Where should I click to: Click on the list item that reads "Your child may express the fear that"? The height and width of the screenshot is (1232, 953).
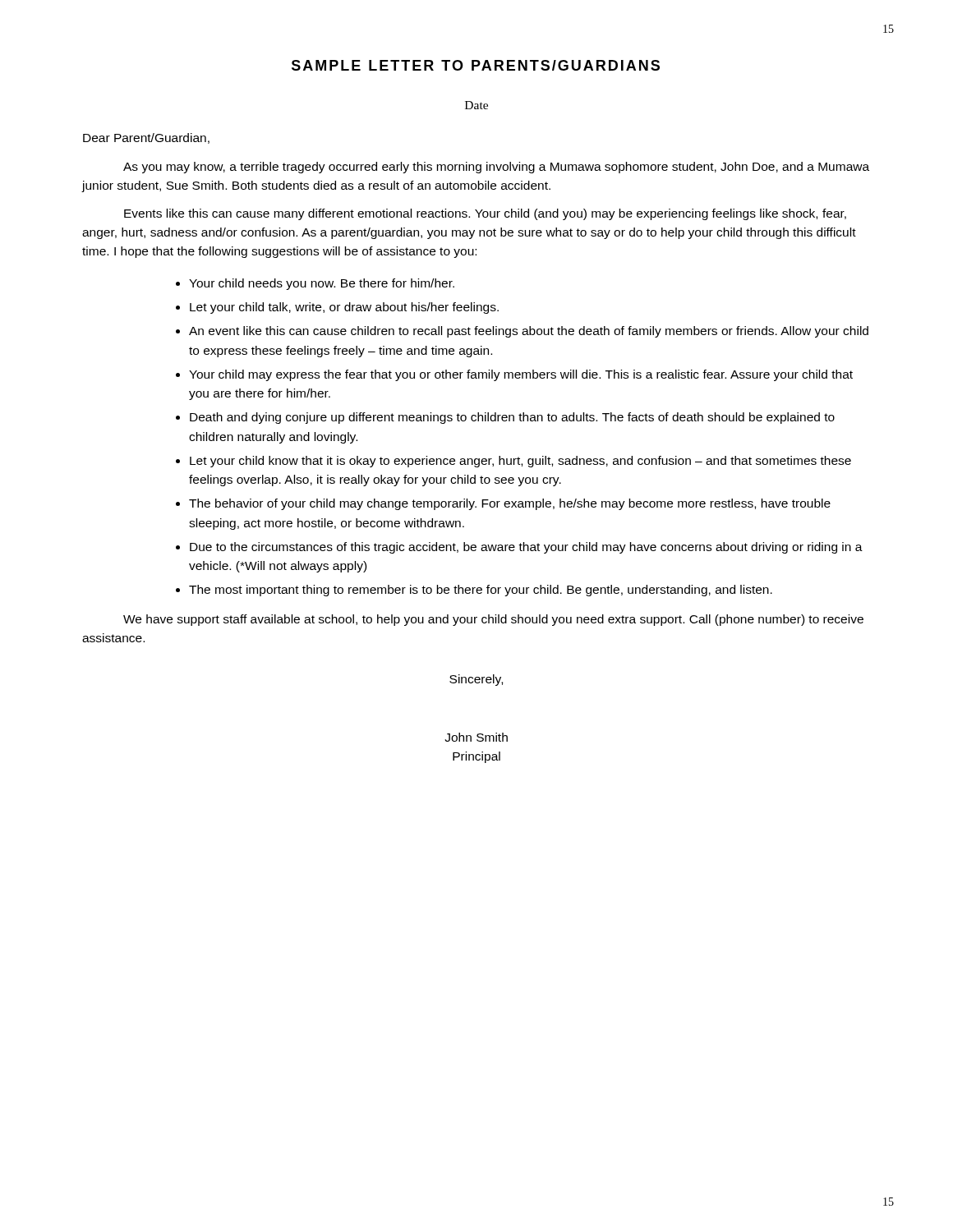[521, 383]
